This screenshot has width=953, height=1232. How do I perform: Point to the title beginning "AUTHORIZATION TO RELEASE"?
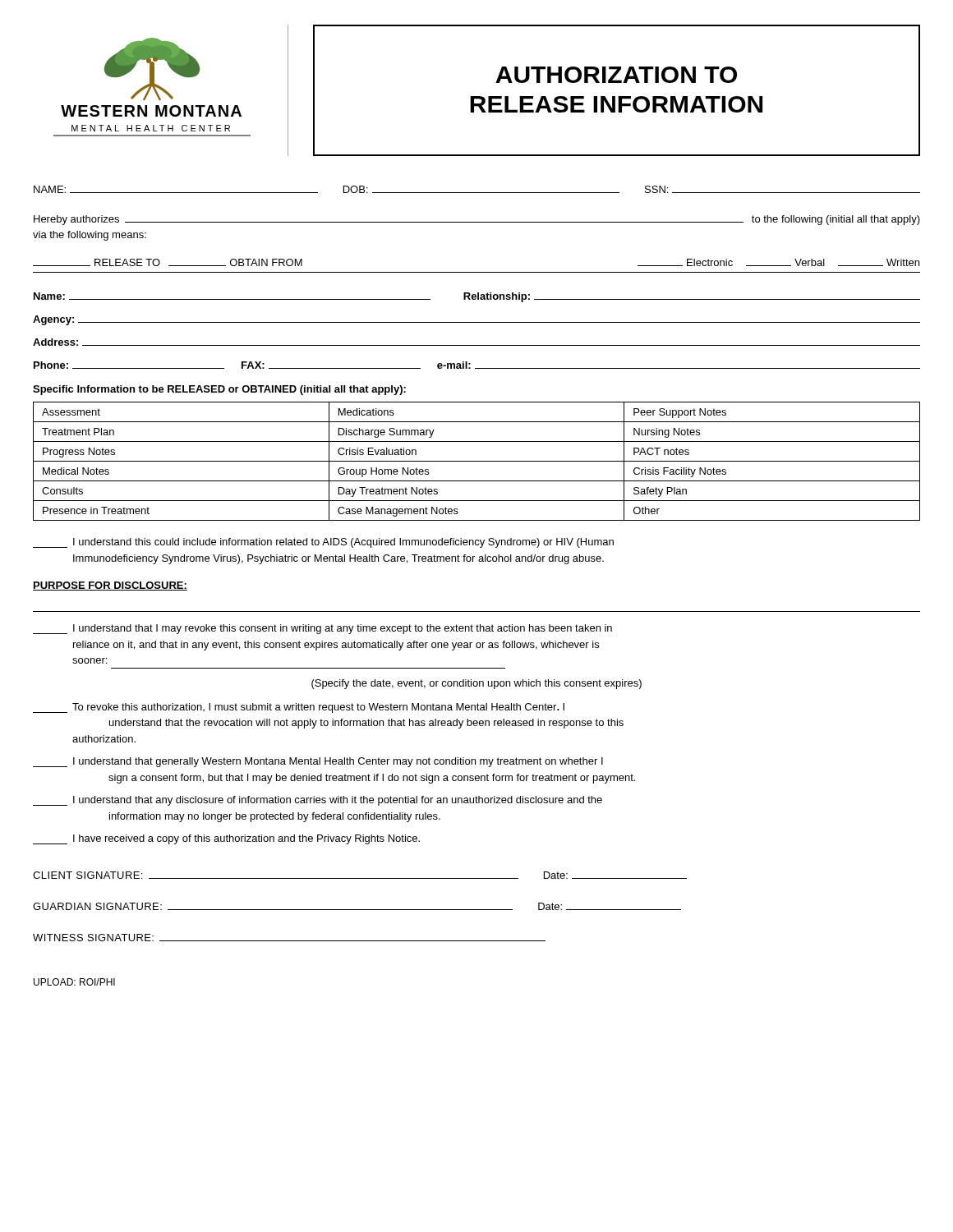point(617,90)
